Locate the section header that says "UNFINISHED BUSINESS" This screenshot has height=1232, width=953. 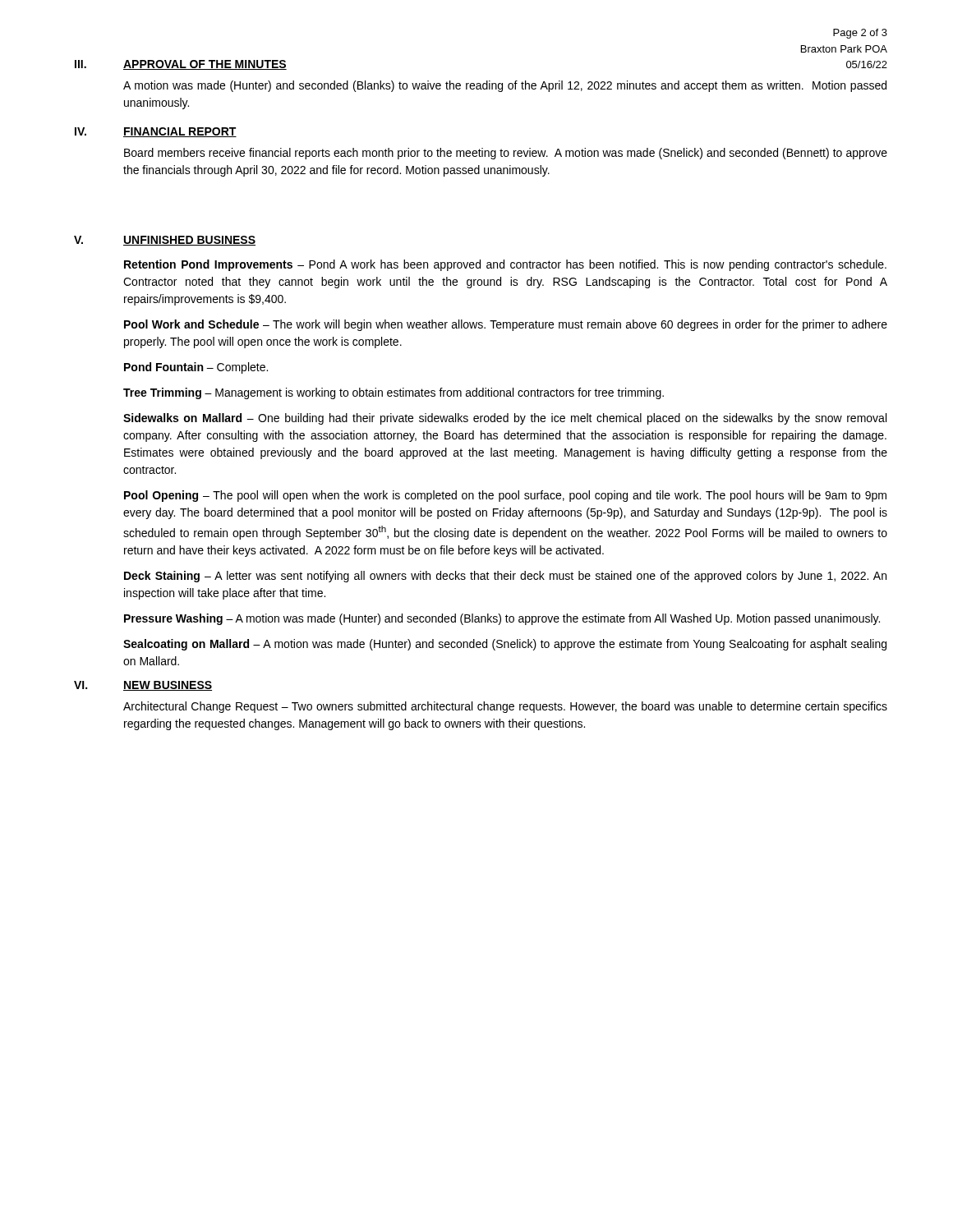click(189, 240)
